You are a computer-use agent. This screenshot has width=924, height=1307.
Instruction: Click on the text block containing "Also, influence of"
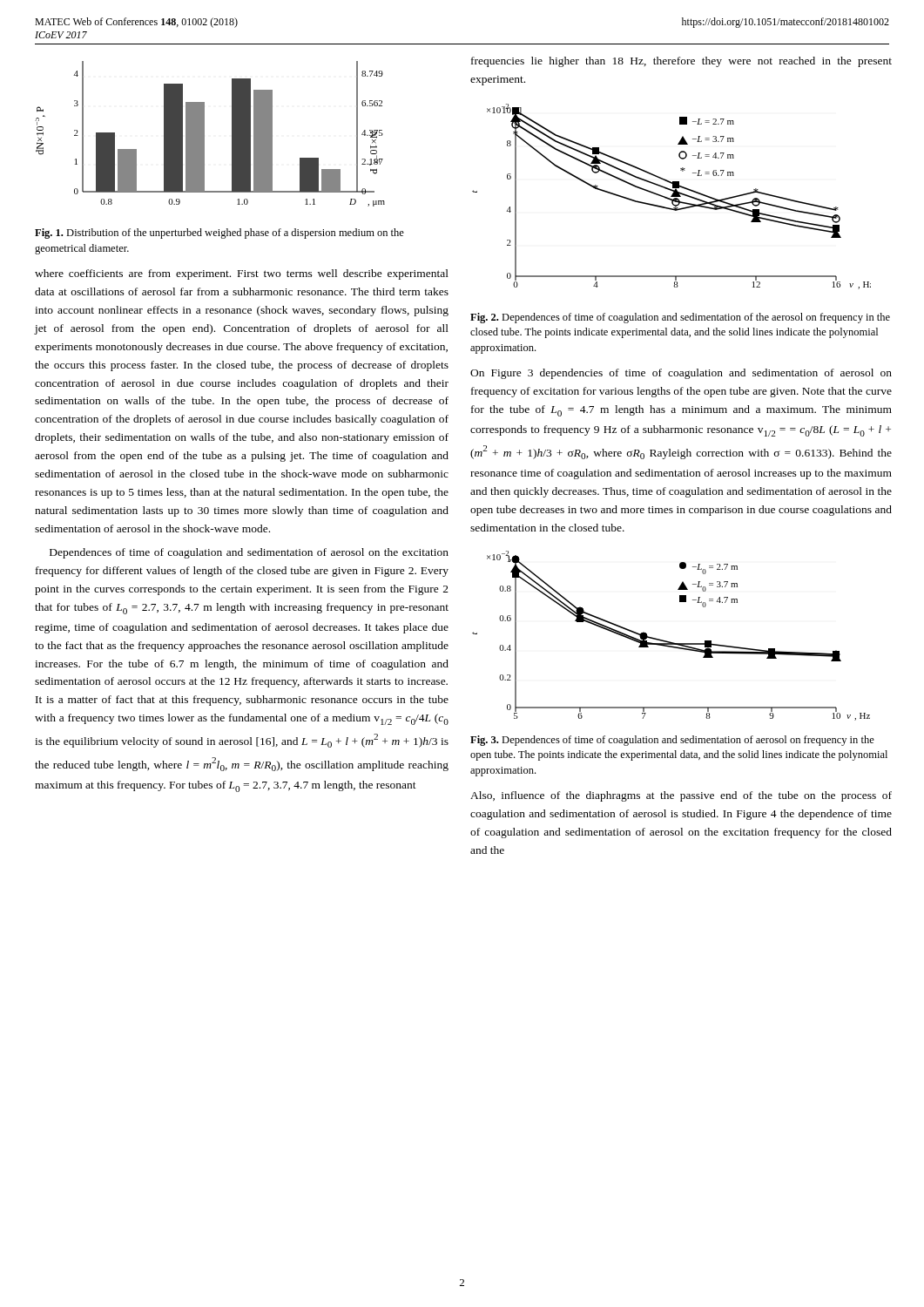tap(681, 824)
